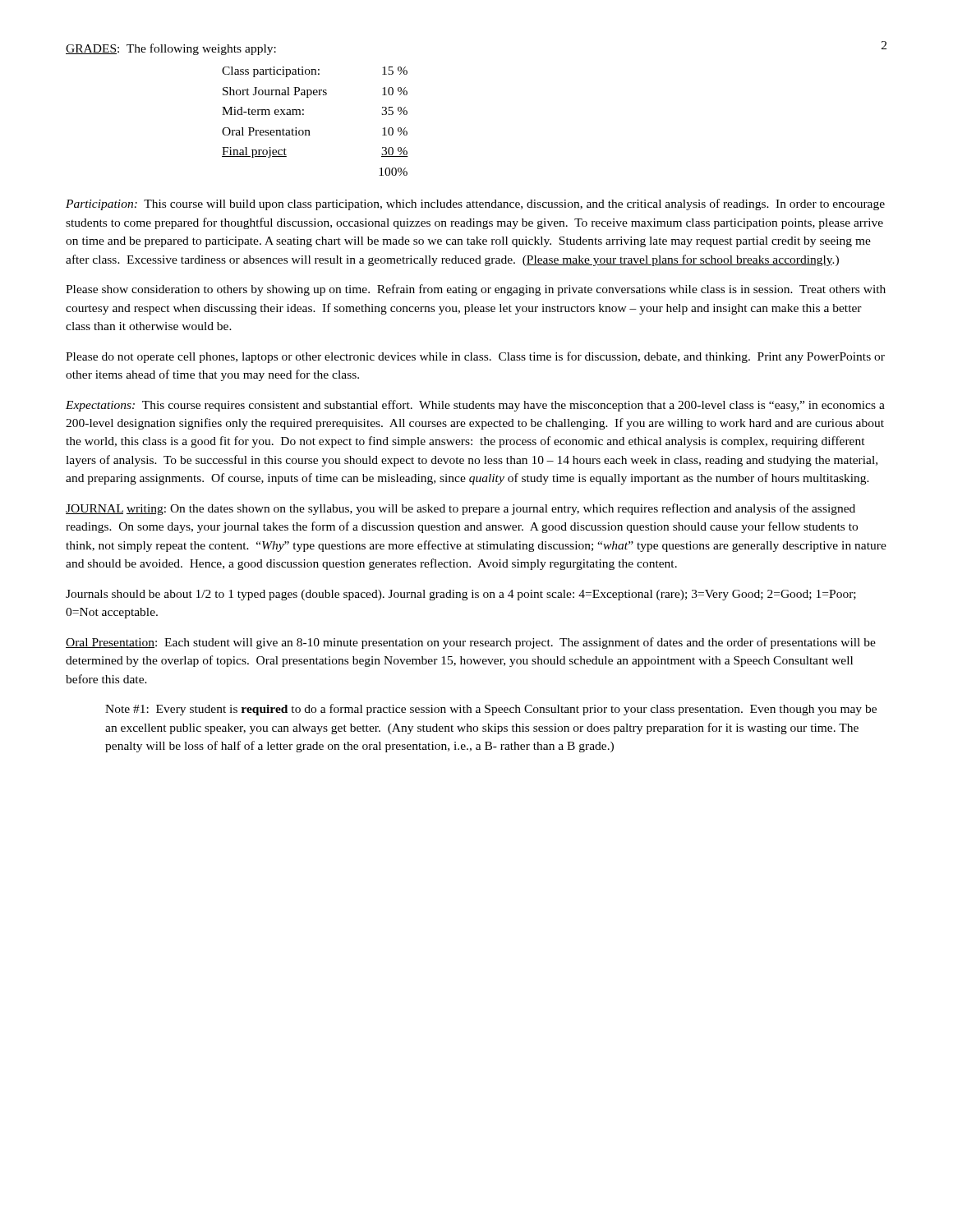Screen dimensions: 1232x953
Task: Find the block on this page that starts "Oral Presentation: Each student"
Action: point(471,660)
